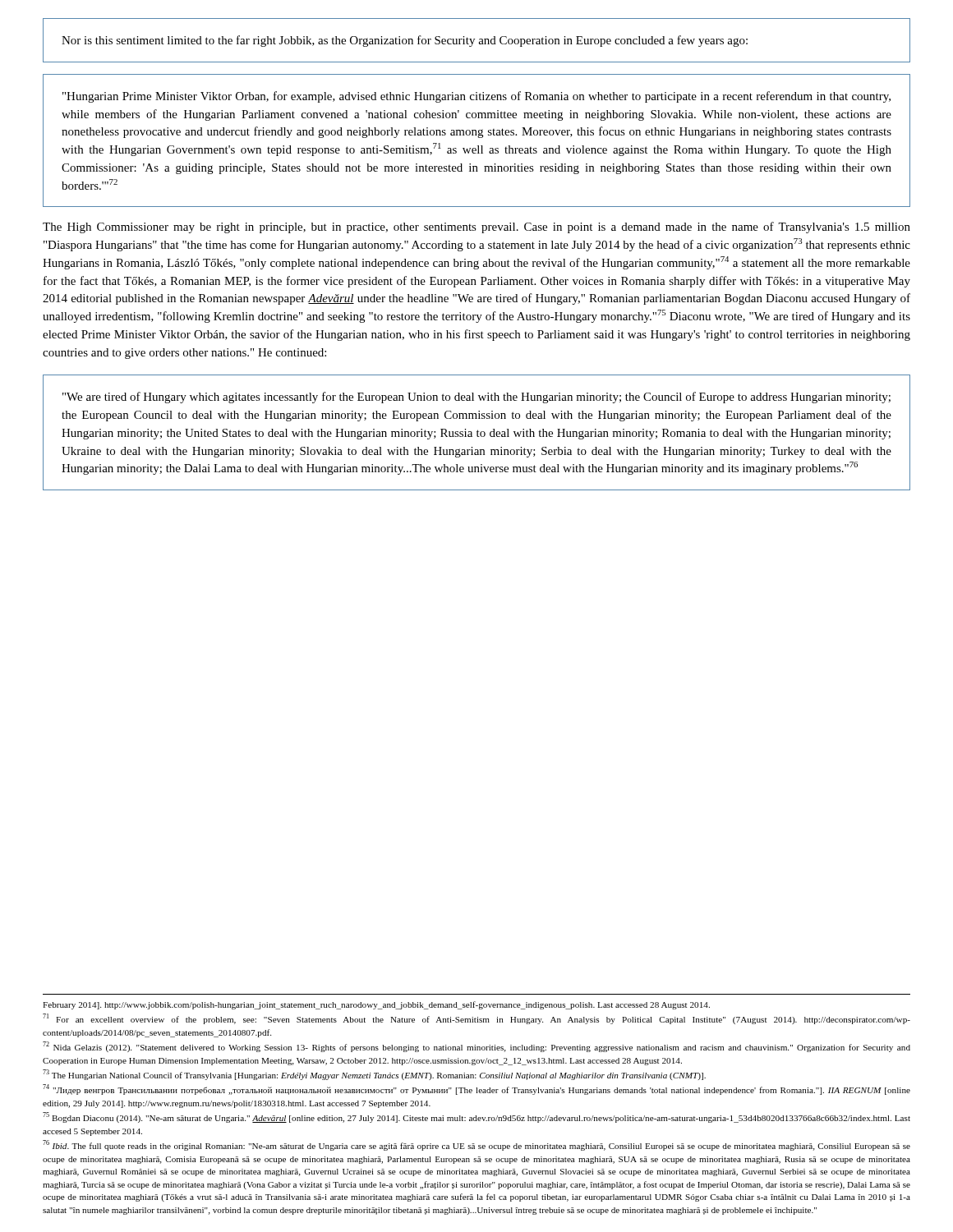953x1232 pixels.
Task: Find the footnote with the text "76 Ibid. The full quote reads in the"
Action: pos(476,1177)
